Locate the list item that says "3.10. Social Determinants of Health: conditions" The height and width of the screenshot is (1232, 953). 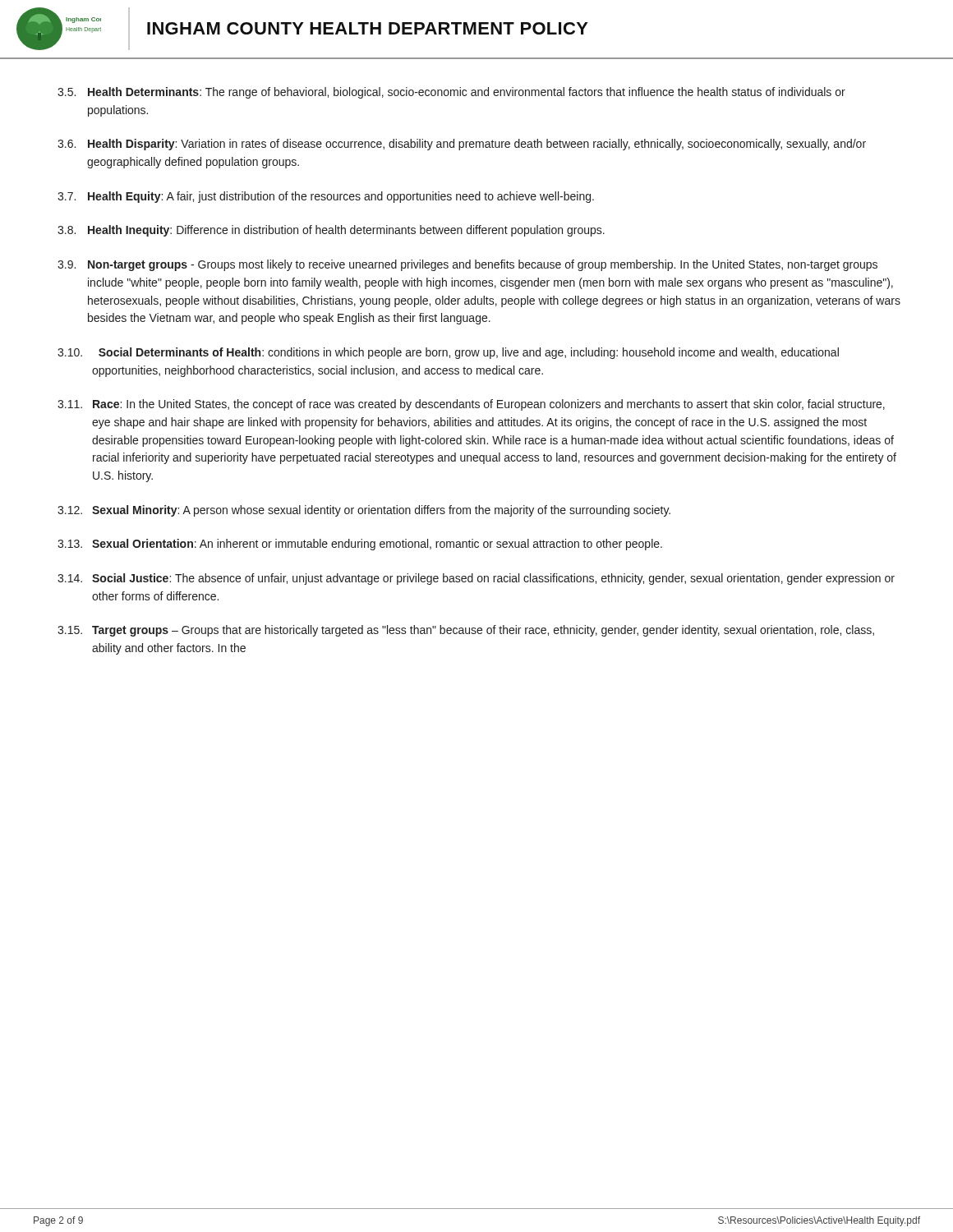tap(480, 362)
